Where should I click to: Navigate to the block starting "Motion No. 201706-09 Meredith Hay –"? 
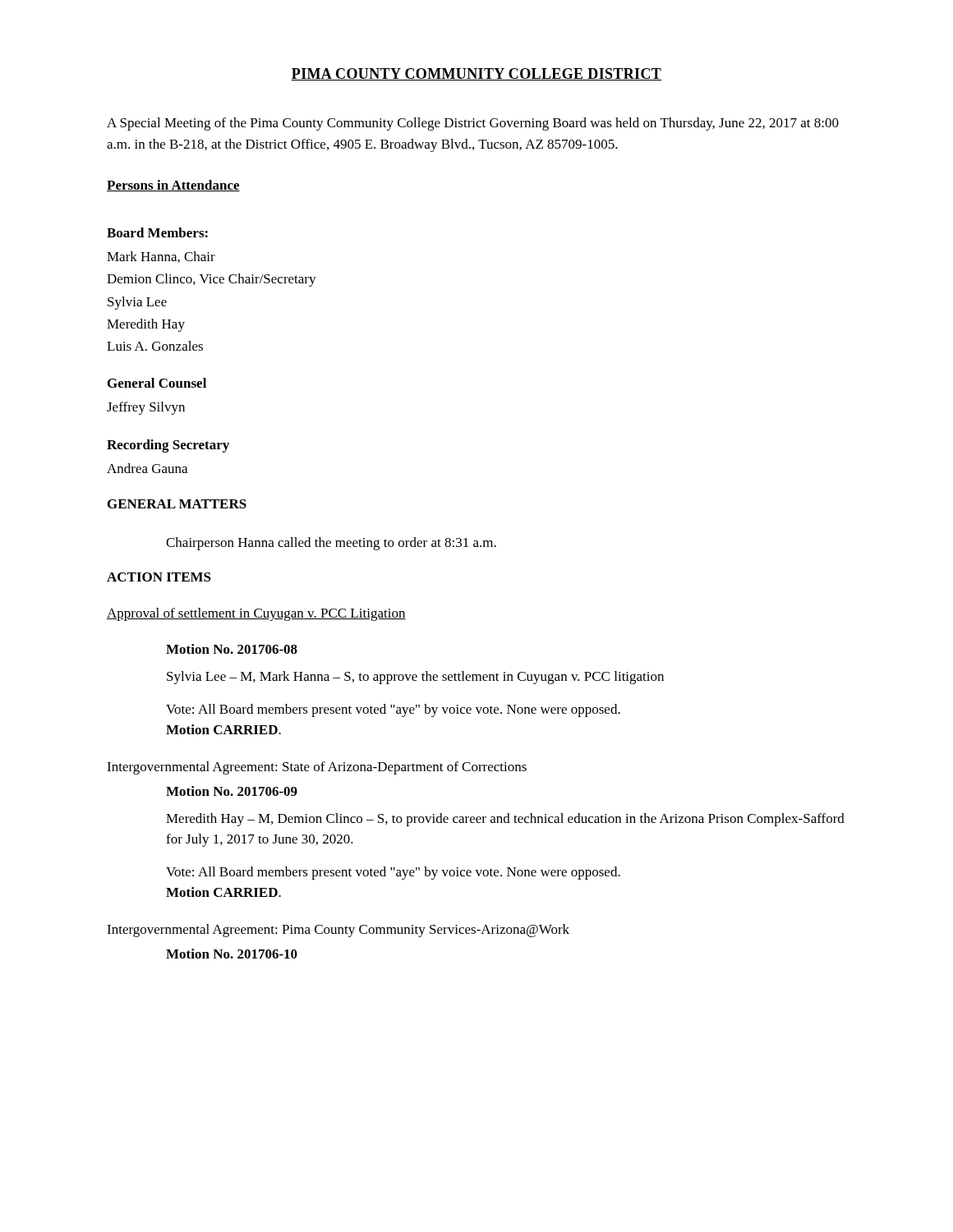point(232,791)
